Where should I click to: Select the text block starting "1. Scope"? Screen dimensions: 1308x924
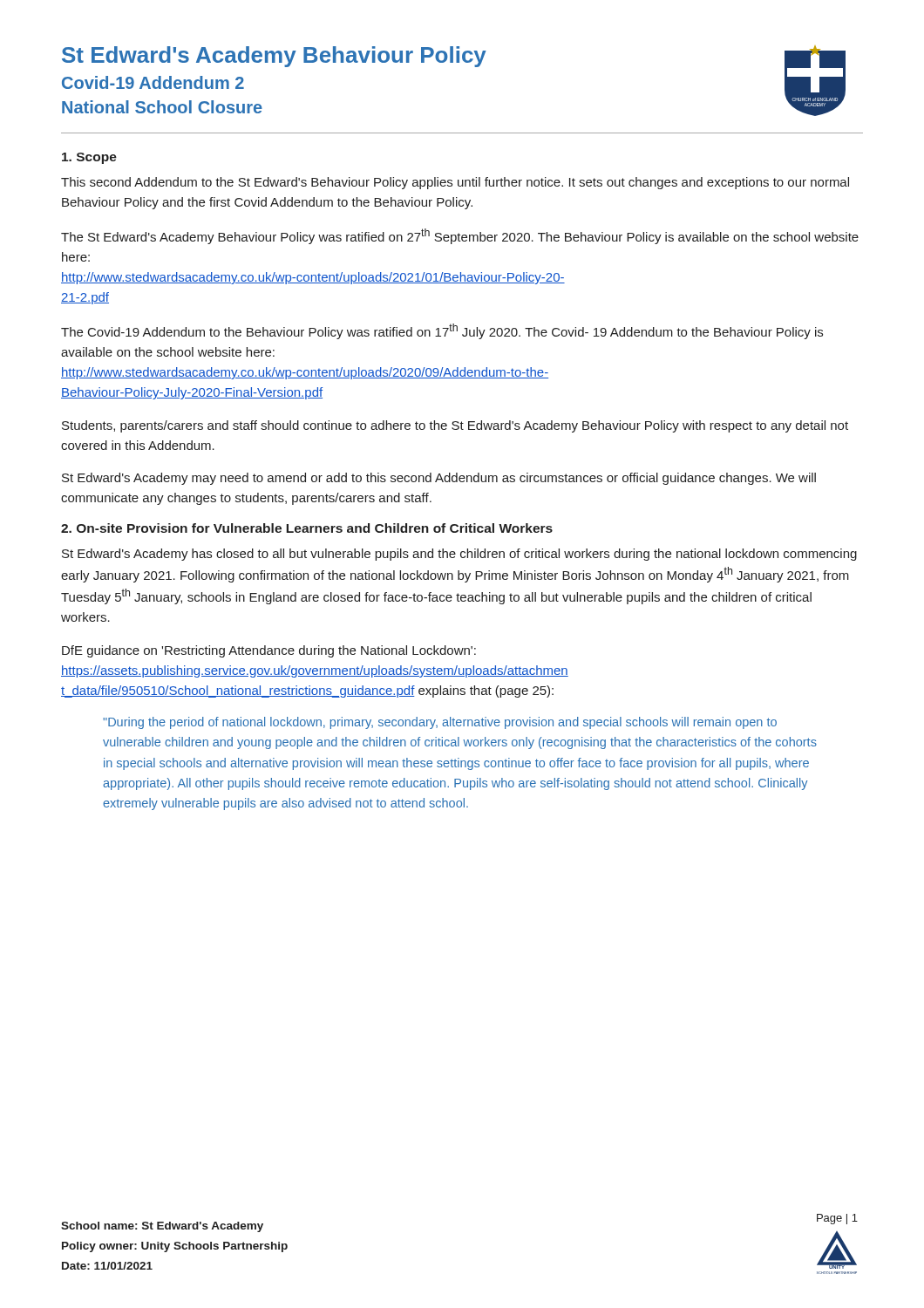[x=89, y=157]
